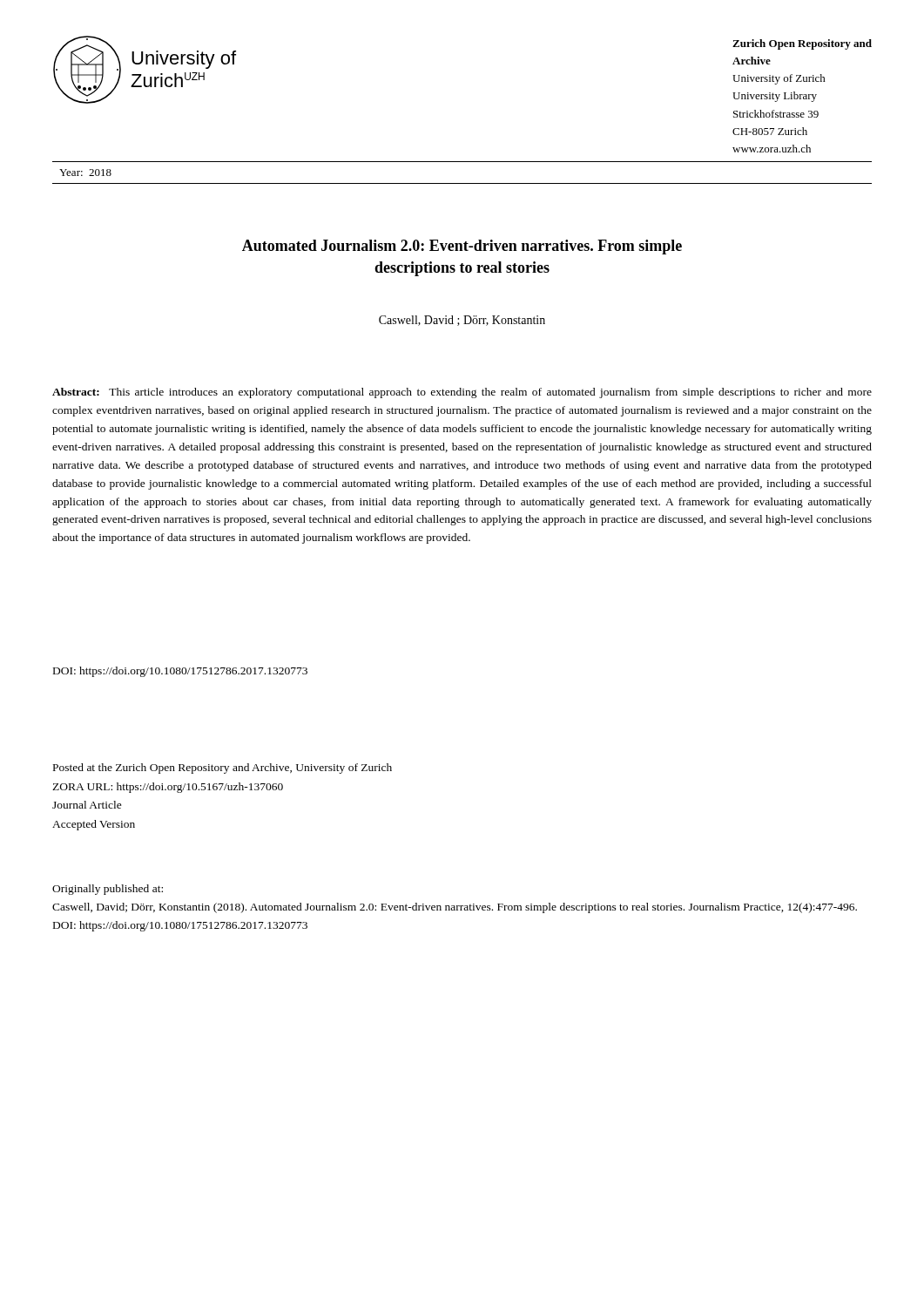
Task: Point to the block beginning "Posted at the Zurich Open Repository and Archive,"
Action: [x=222, y=795]
